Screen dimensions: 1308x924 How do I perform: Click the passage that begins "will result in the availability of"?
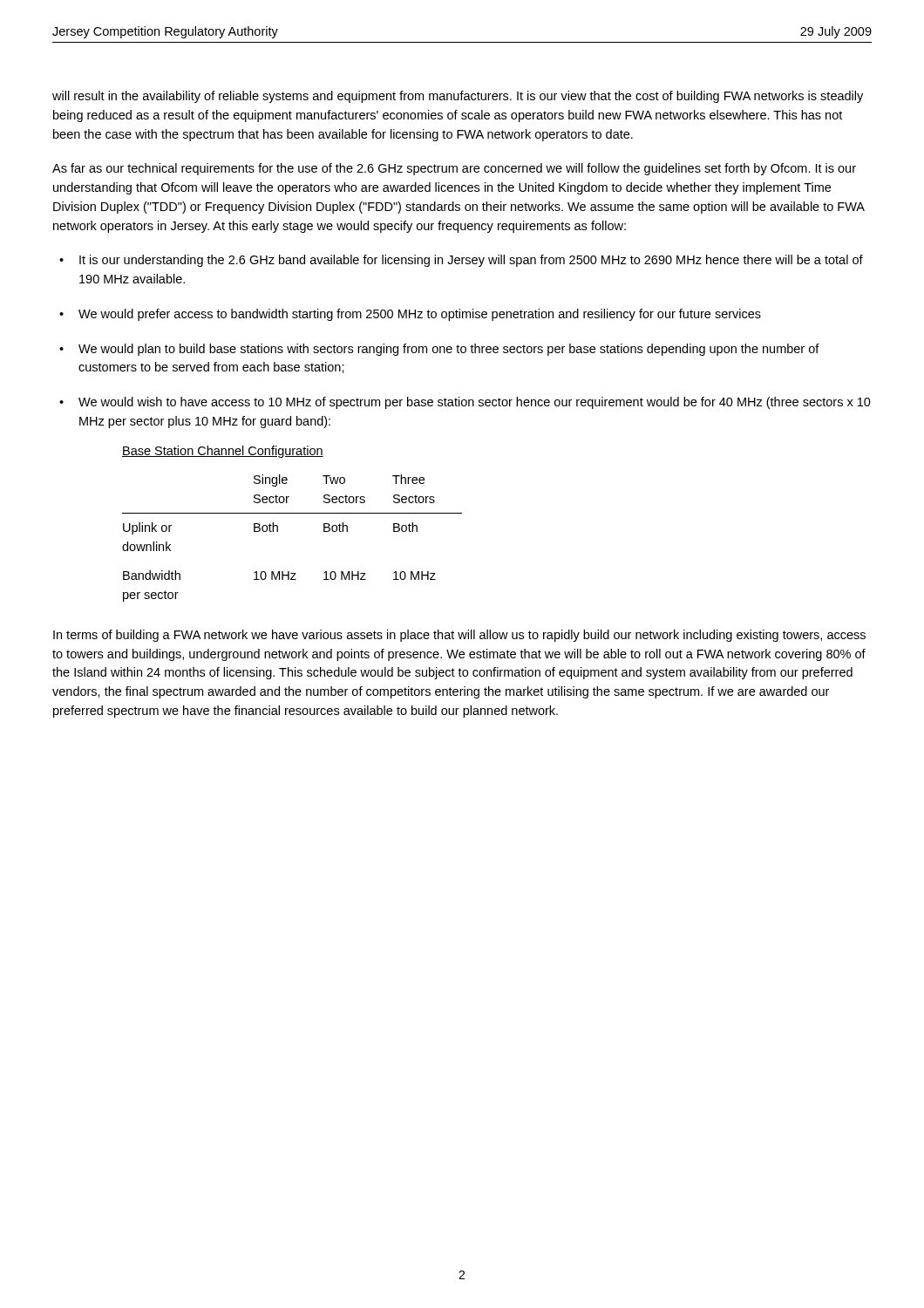pos(458,115)
